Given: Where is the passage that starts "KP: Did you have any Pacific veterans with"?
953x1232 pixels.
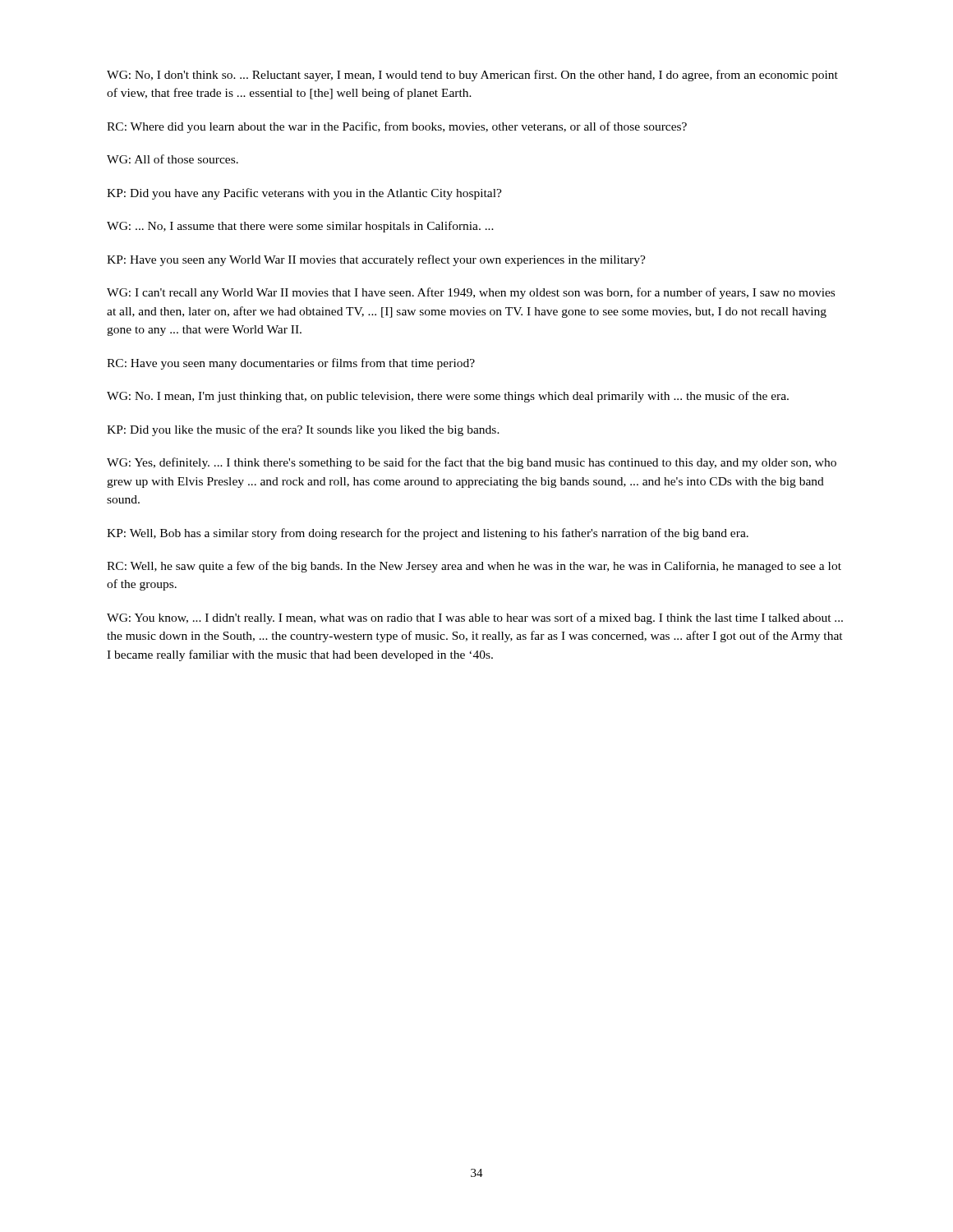Looking at the screenshot, I should point(304,192).
